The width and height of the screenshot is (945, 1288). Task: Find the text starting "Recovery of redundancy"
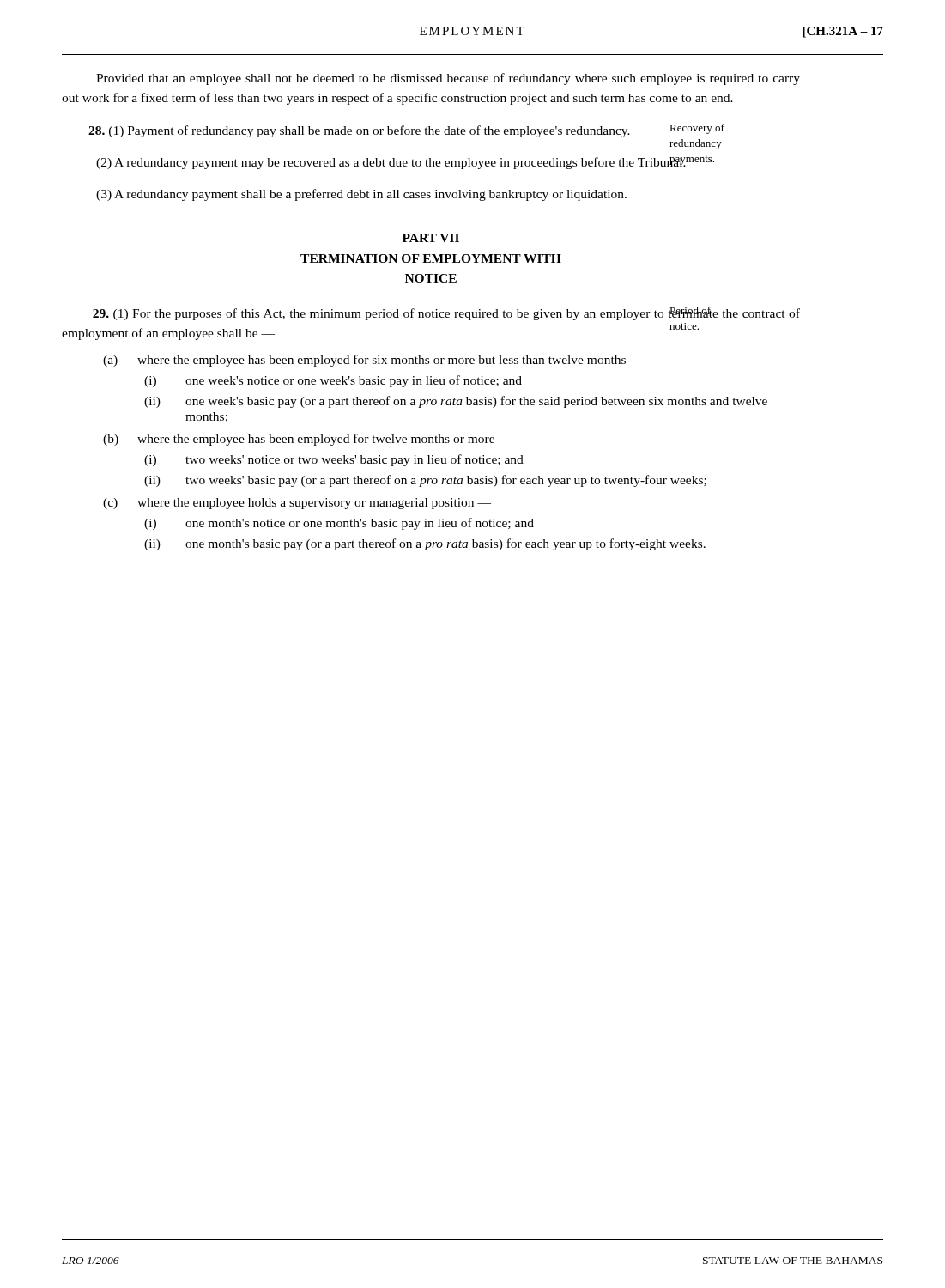click(x=697, y=143)
